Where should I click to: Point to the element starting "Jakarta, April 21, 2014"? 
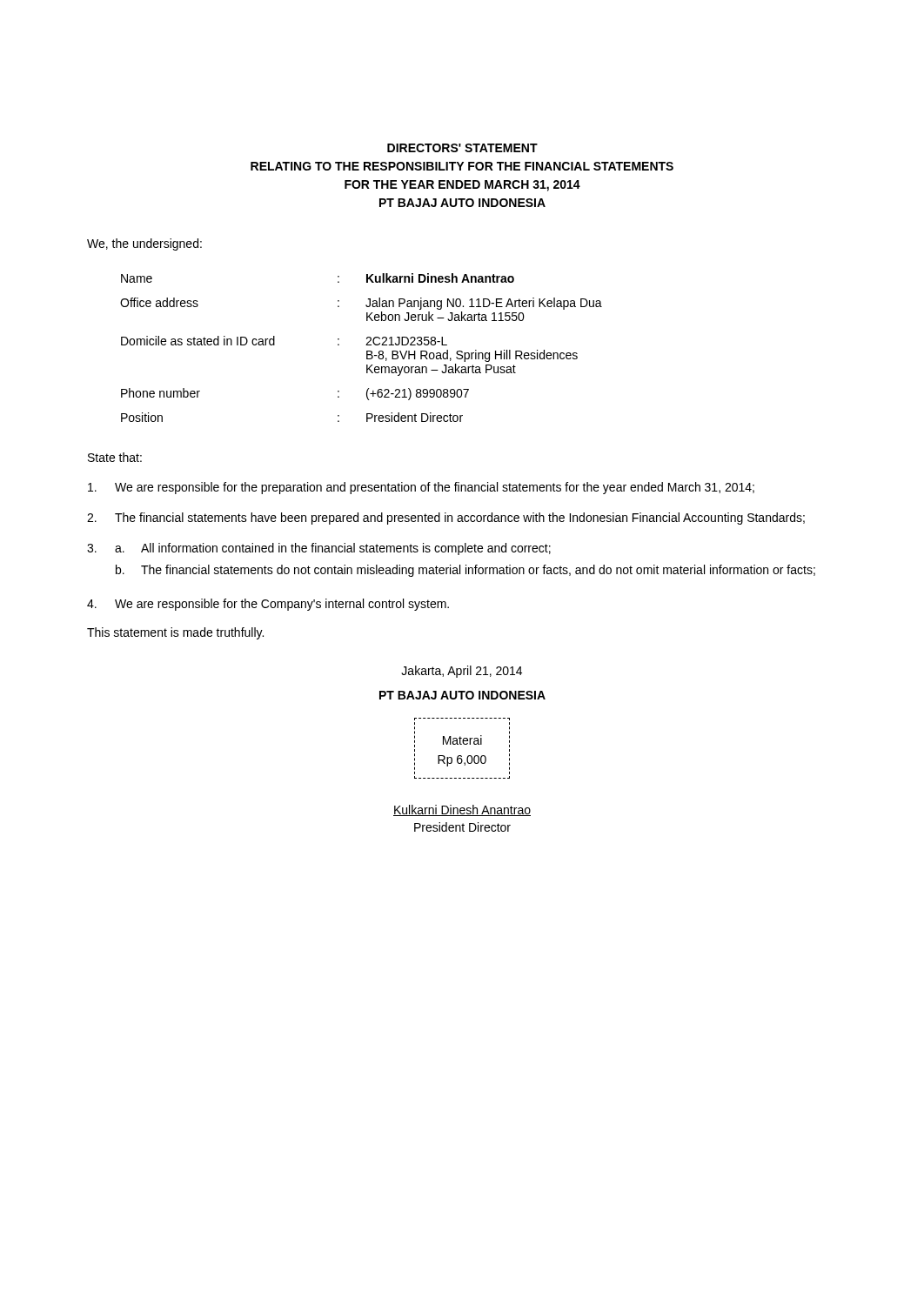[462, 671]
